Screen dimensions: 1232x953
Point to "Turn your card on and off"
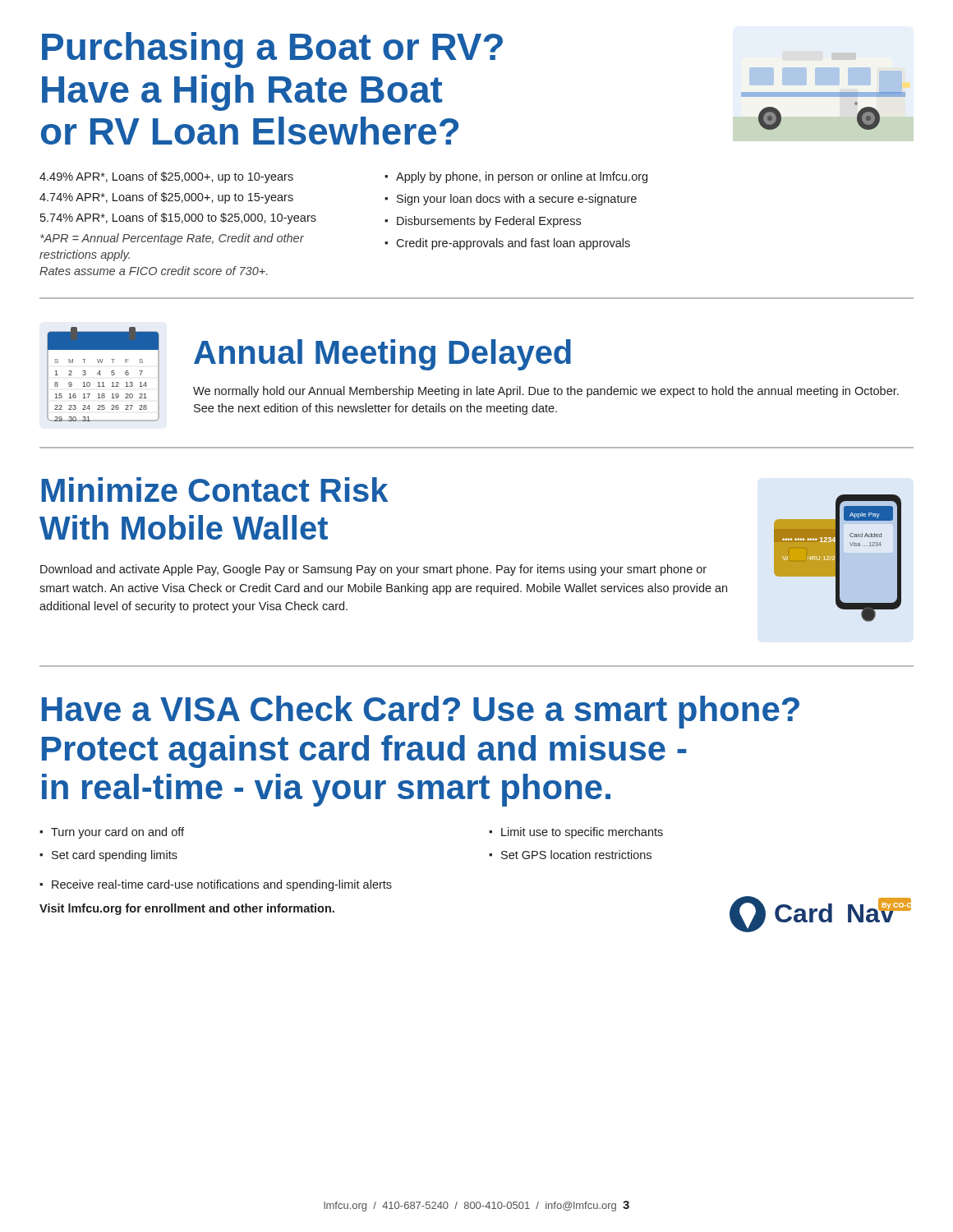112,833
